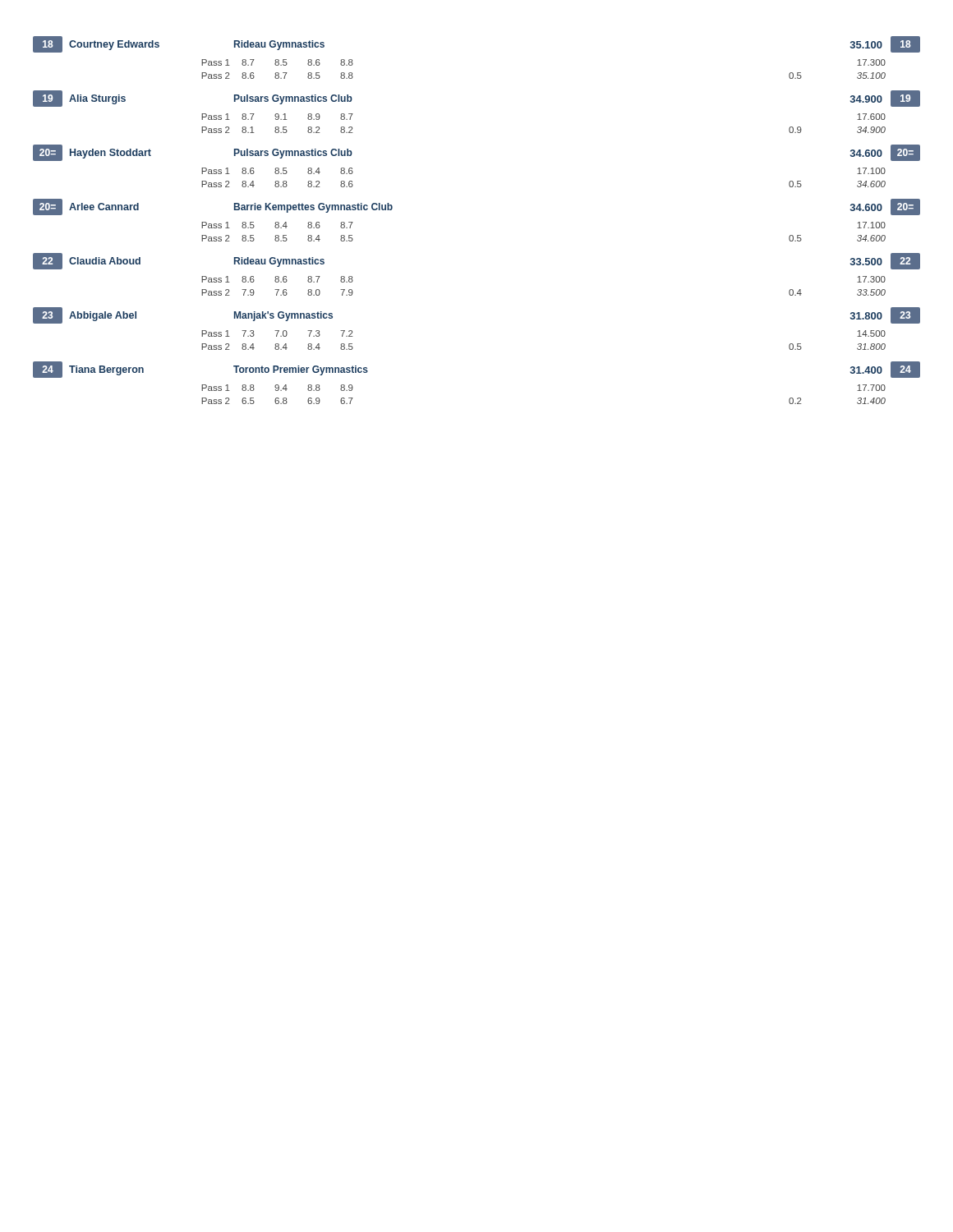Image resolution: width=953 pixels, height=1232 pixels.
Task: Find the table that mentions "18 Courtney Edwards Rideau Gymnastics"
Action: pyautogui.click(x=476, y=58)
